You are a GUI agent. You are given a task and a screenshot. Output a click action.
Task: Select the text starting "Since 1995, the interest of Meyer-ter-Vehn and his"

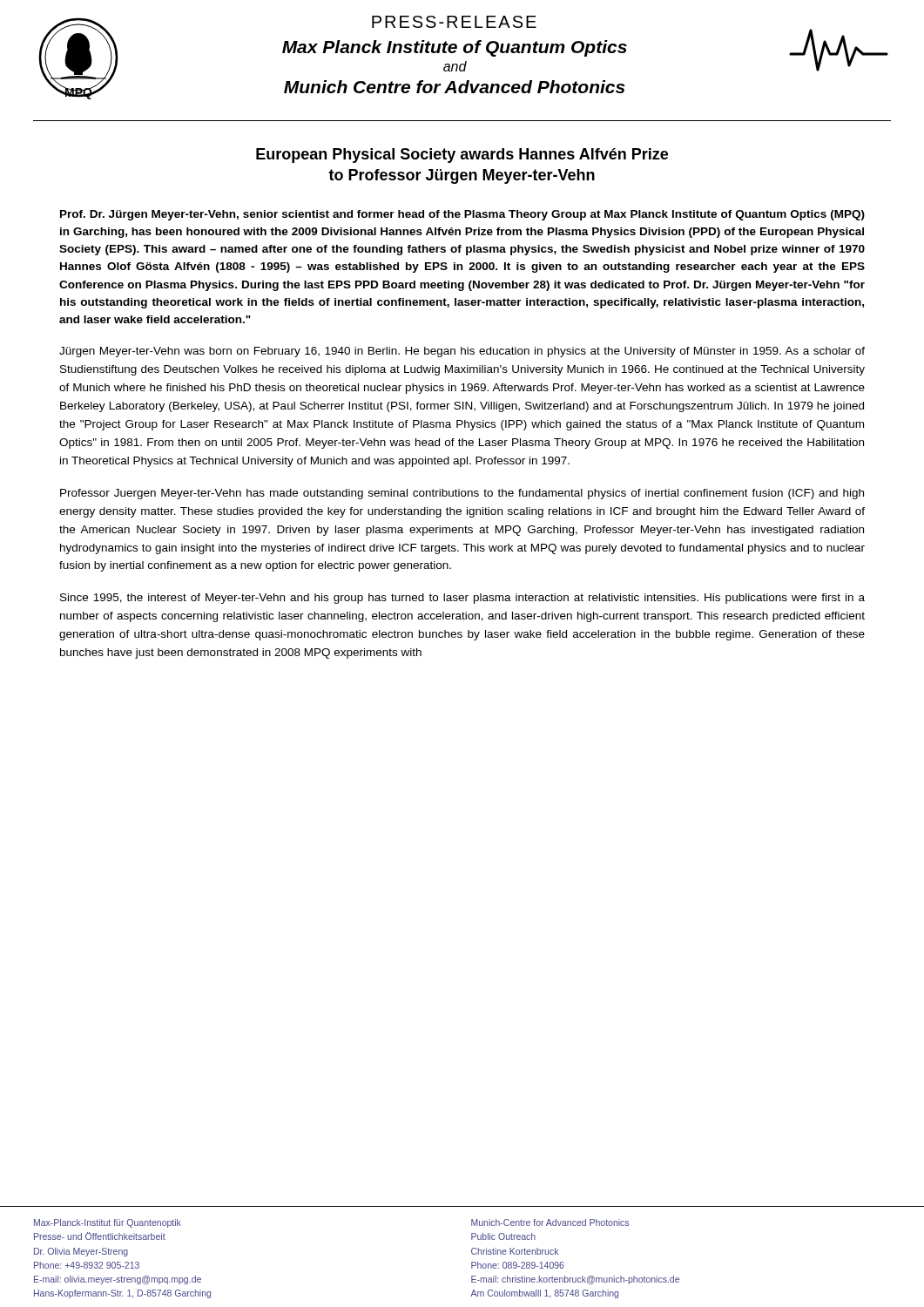[x=462, y=626]
